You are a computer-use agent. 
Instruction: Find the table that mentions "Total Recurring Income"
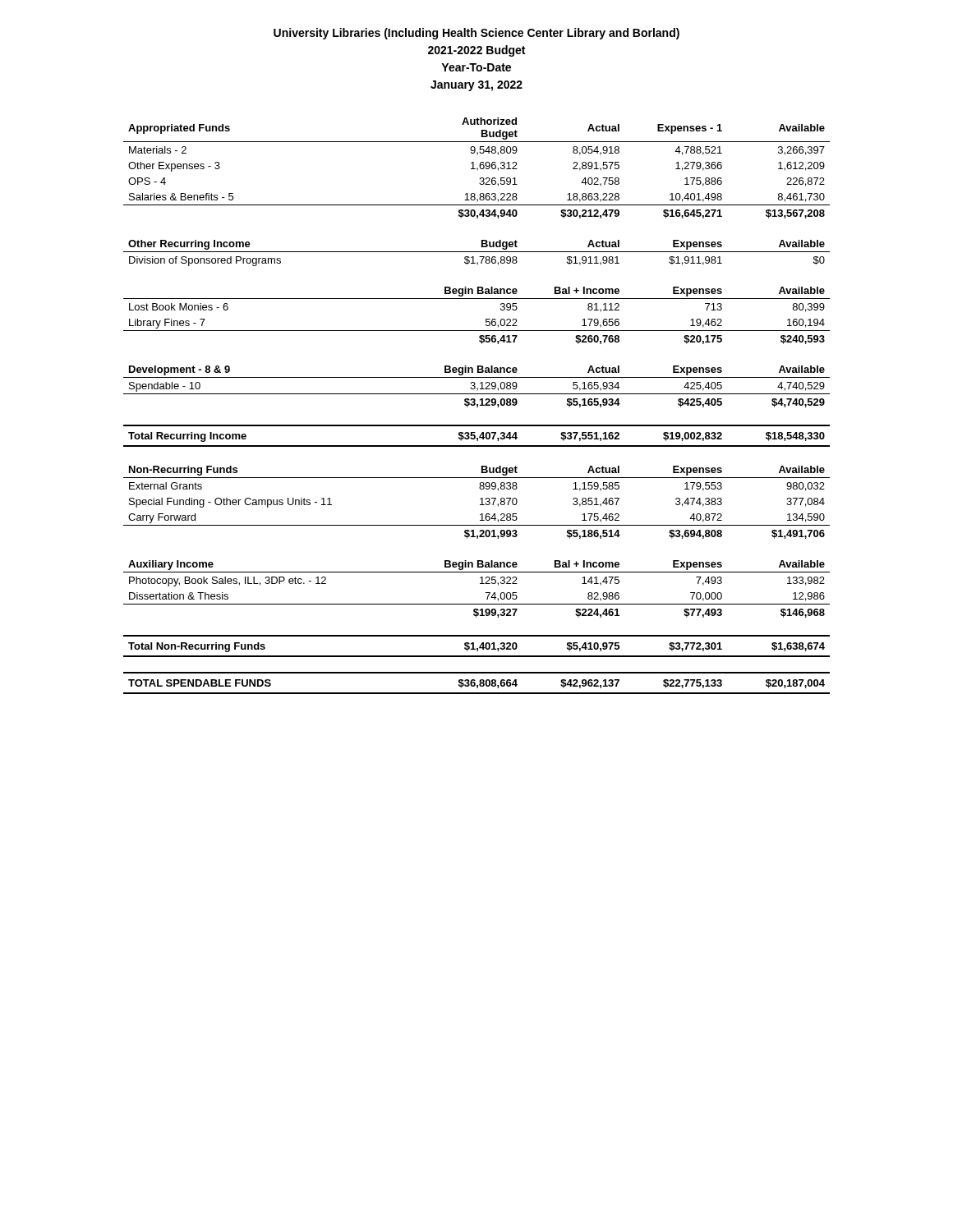pos(476,436)
